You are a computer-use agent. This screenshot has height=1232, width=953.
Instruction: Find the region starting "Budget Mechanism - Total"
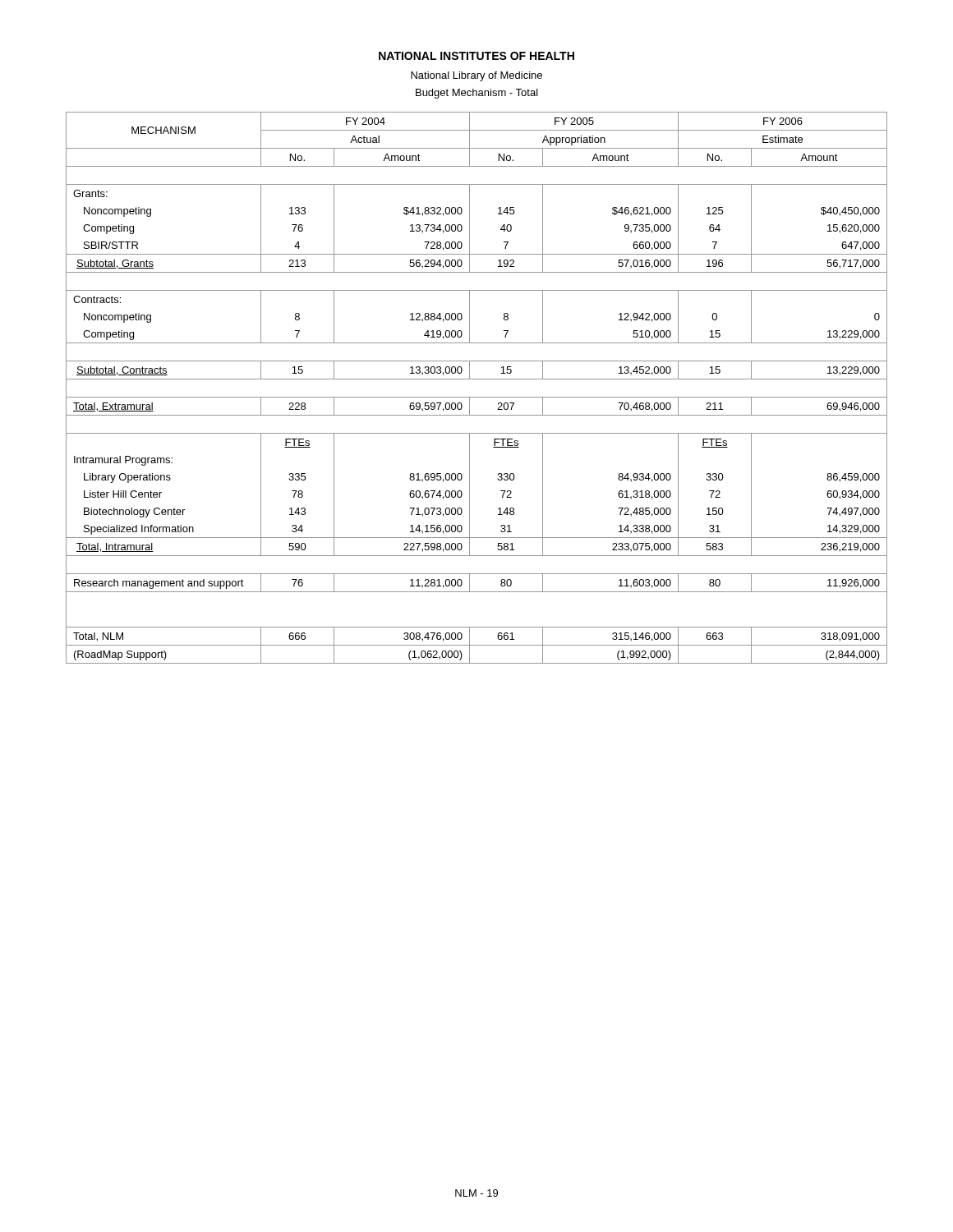coord(476,92)
